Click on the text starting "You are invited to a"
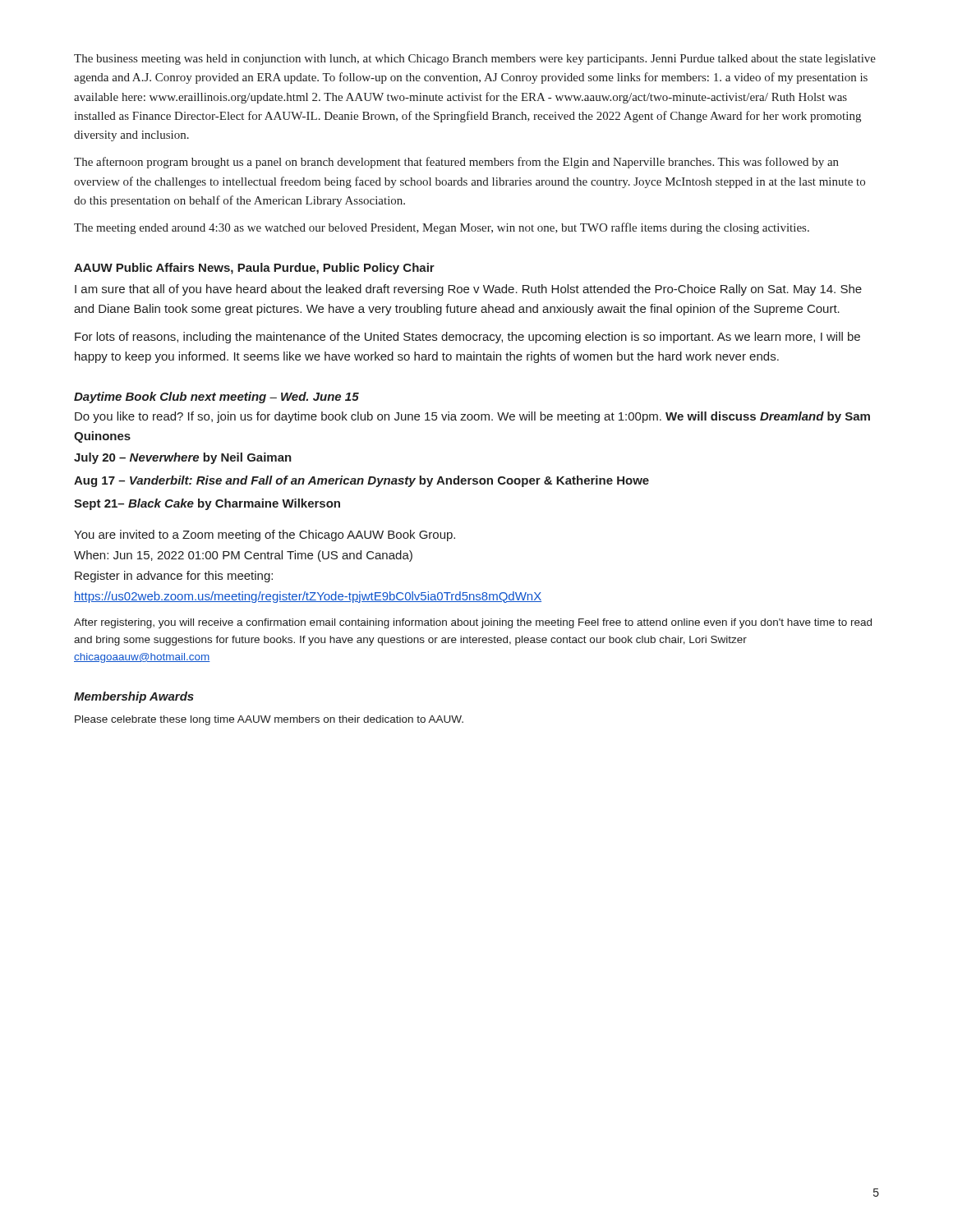The width and height of the screenshot is (953, 1232). 308,565
